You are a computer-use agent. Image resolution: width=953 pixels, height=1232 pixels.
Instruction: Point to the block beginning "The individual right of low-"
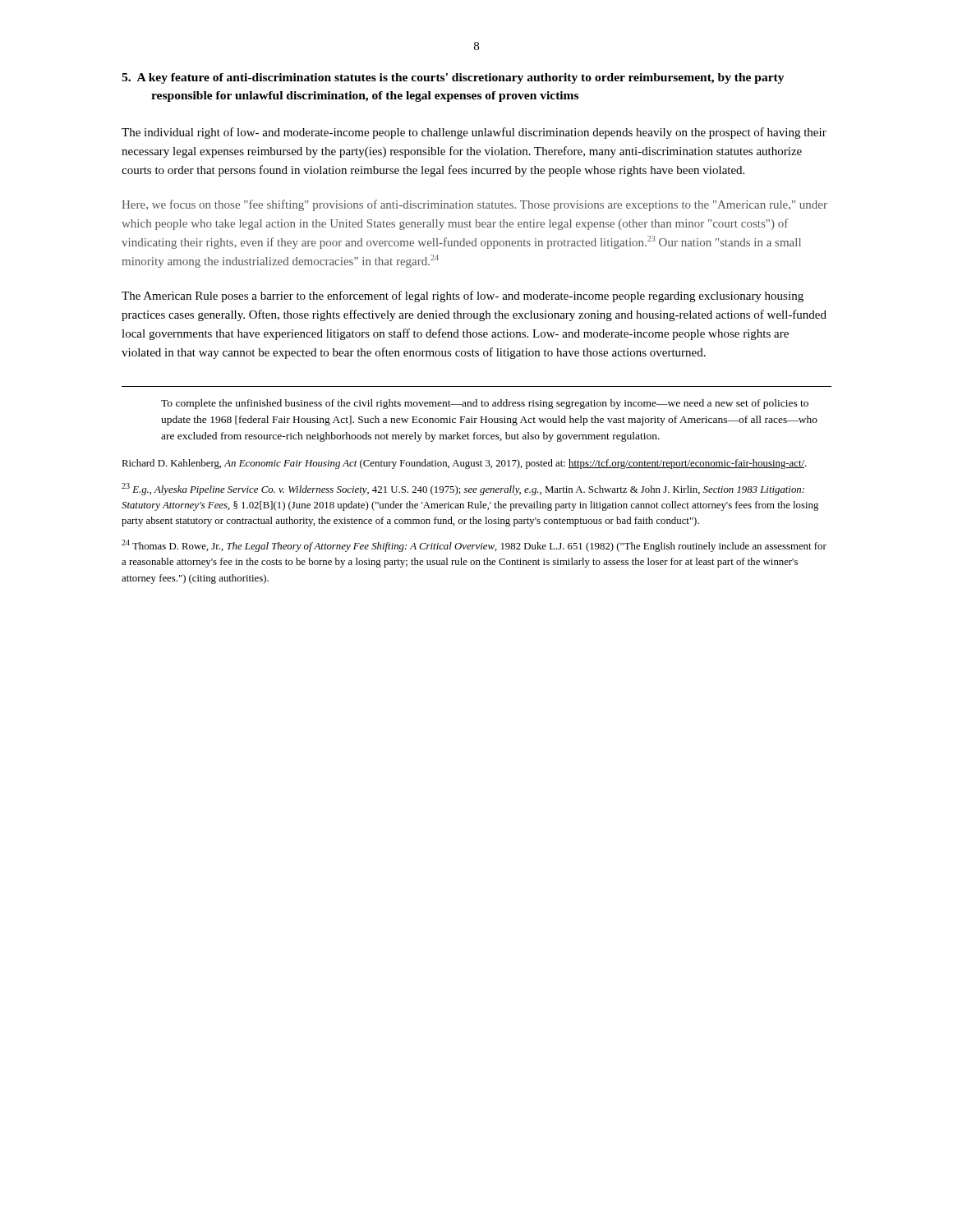point(474,151)
